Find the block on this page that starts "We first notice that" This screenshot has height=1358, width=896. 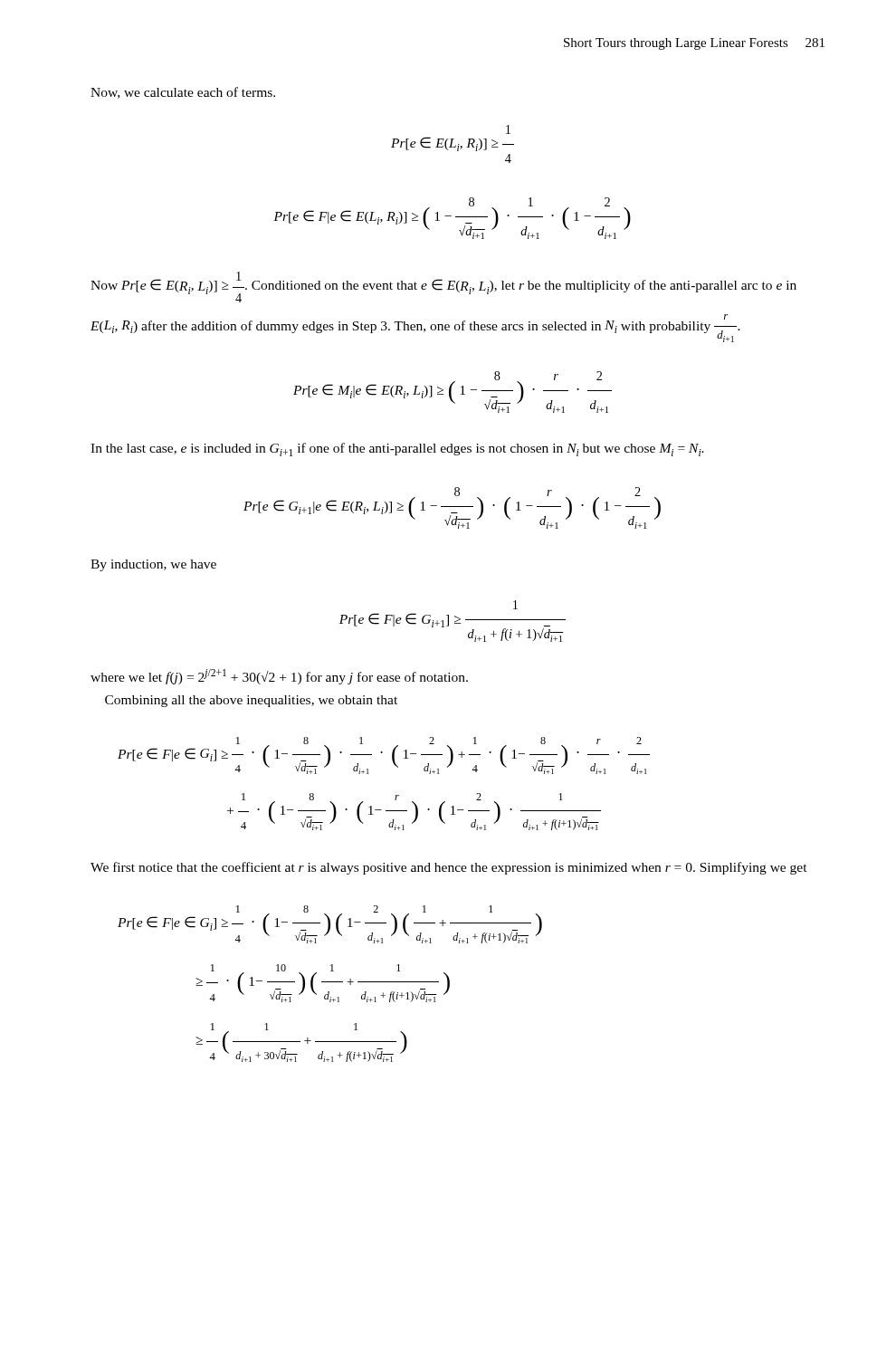pos(449,867)
